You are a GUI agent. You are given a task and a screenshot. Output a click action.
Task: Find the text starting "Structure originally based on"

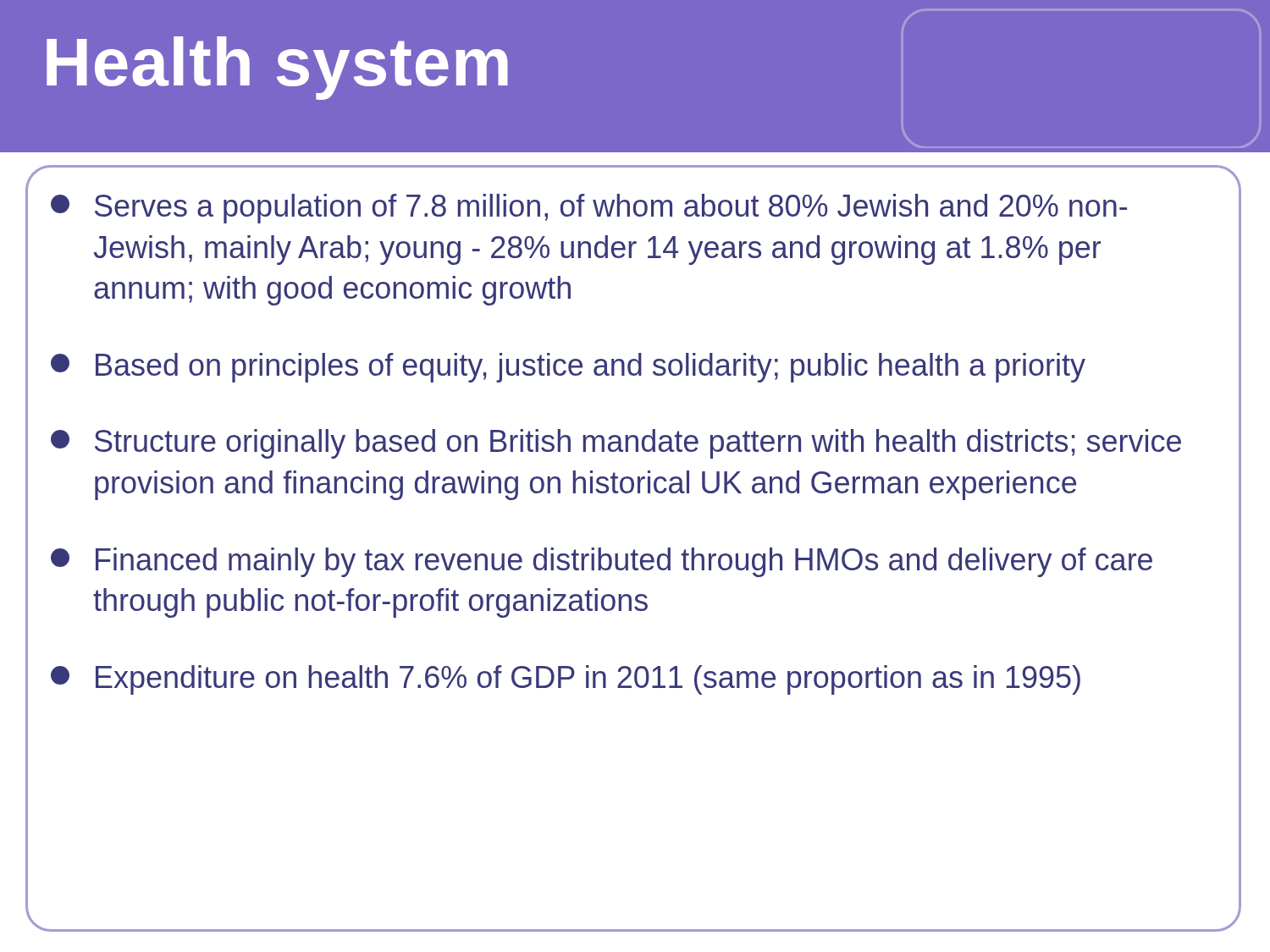(x=627, y=463)
